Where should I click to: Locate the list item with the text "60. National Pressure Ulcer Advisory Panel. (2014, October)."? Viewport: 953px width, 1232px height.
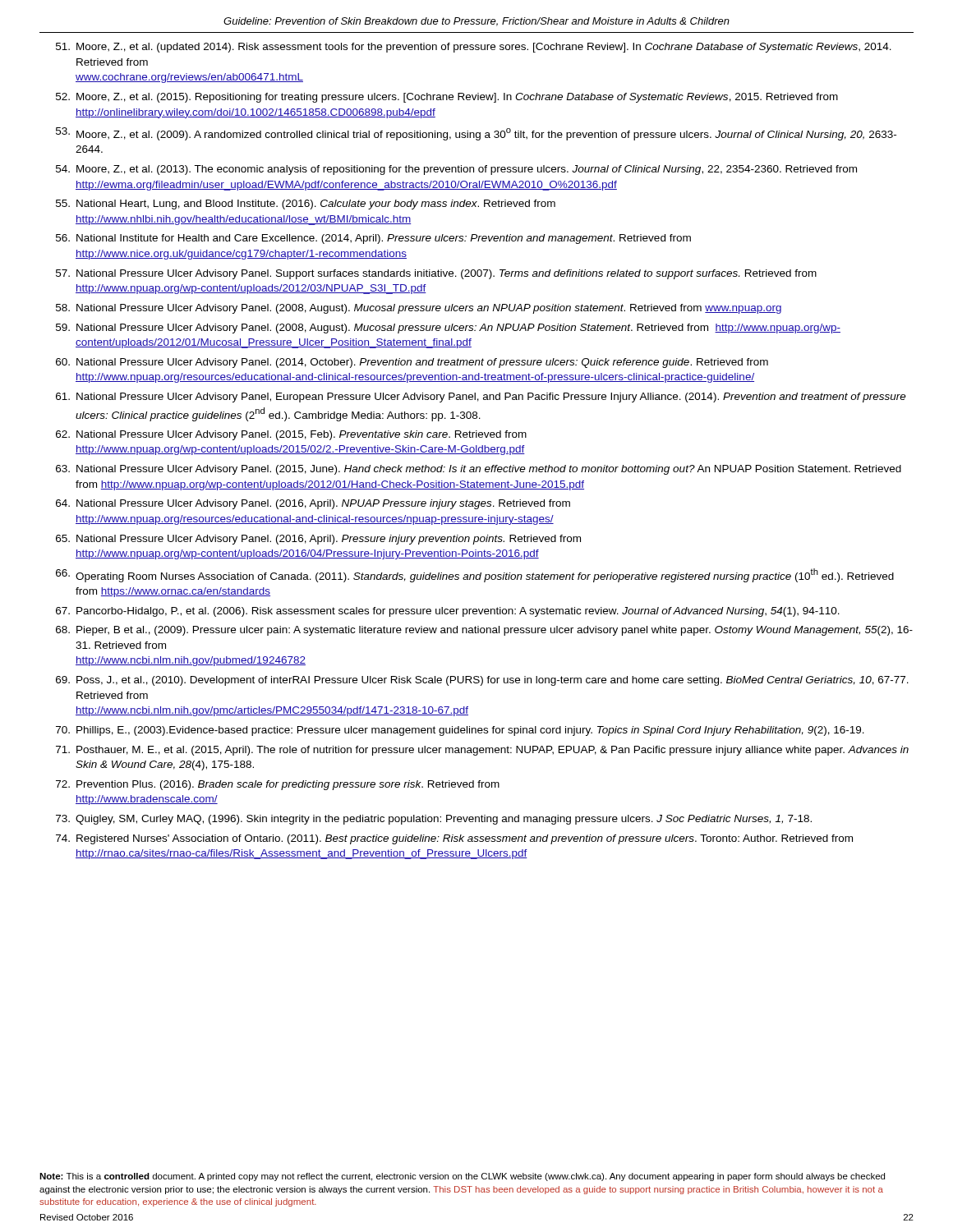point(476,370)
